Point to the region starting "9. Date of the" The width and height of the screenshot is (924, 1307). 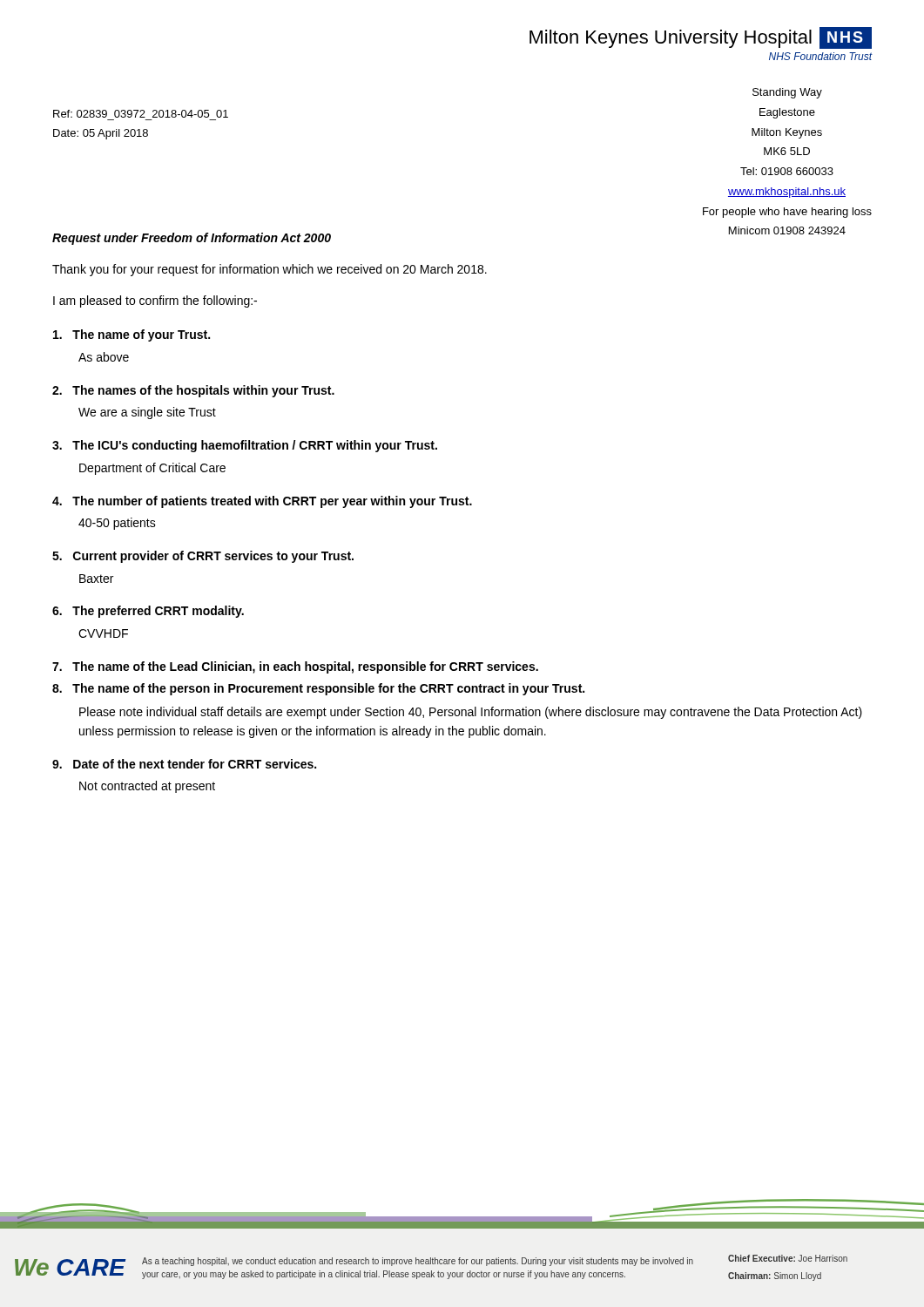pos(185,764)
